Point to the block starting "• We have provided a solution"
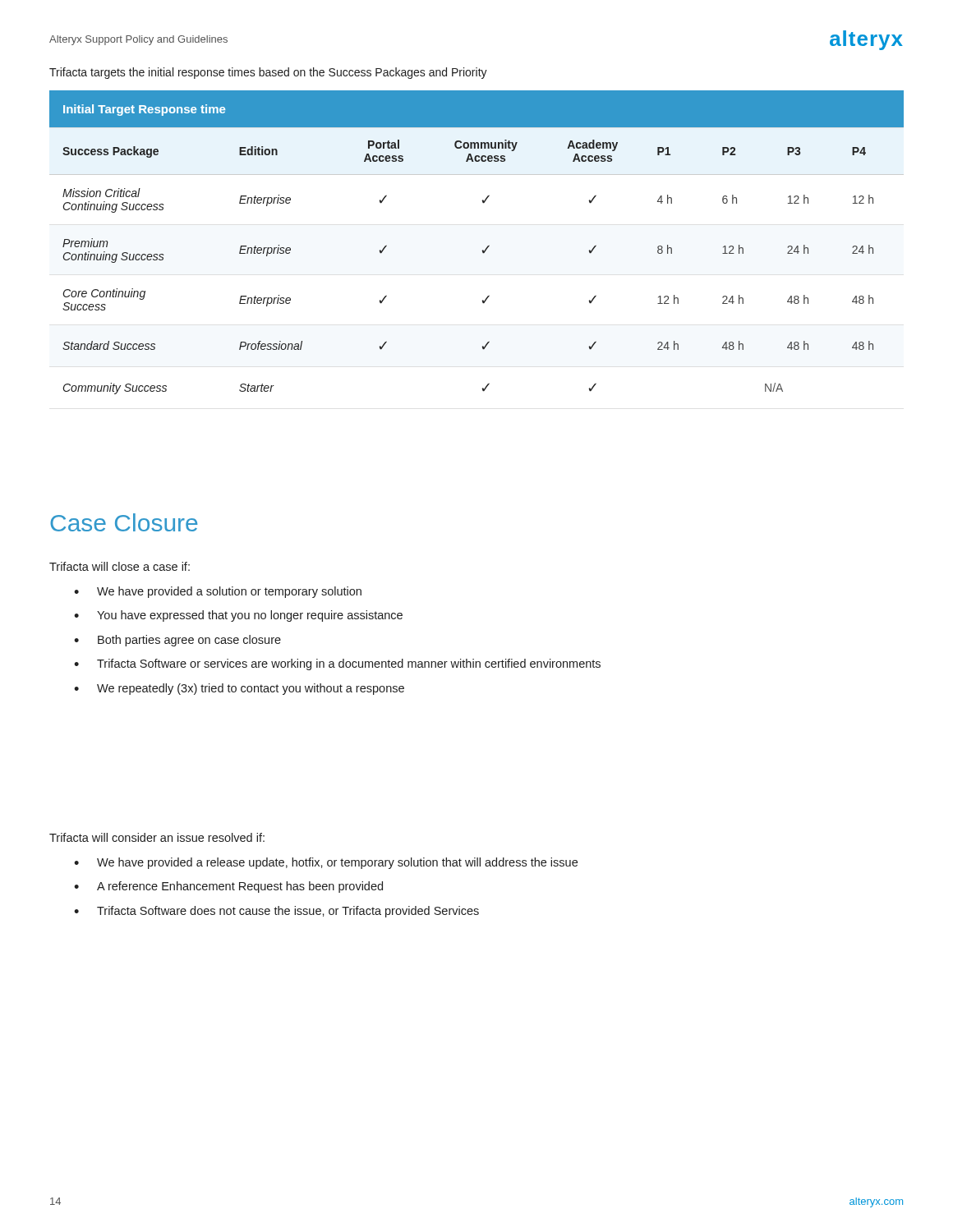 click(x=218, y=592)
